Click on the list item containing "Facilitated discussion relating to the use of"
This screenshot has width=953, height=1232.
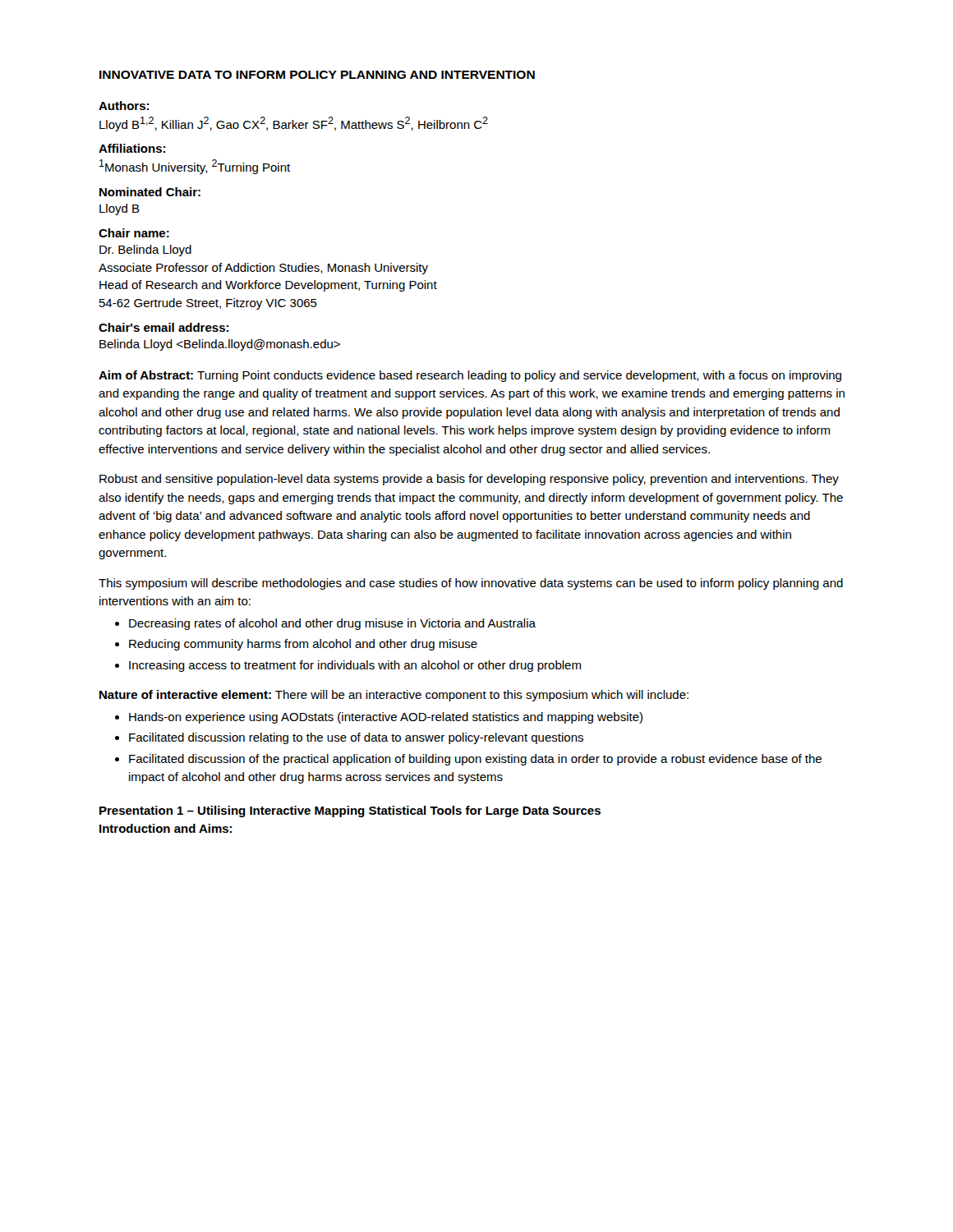(x=356, y=737)
